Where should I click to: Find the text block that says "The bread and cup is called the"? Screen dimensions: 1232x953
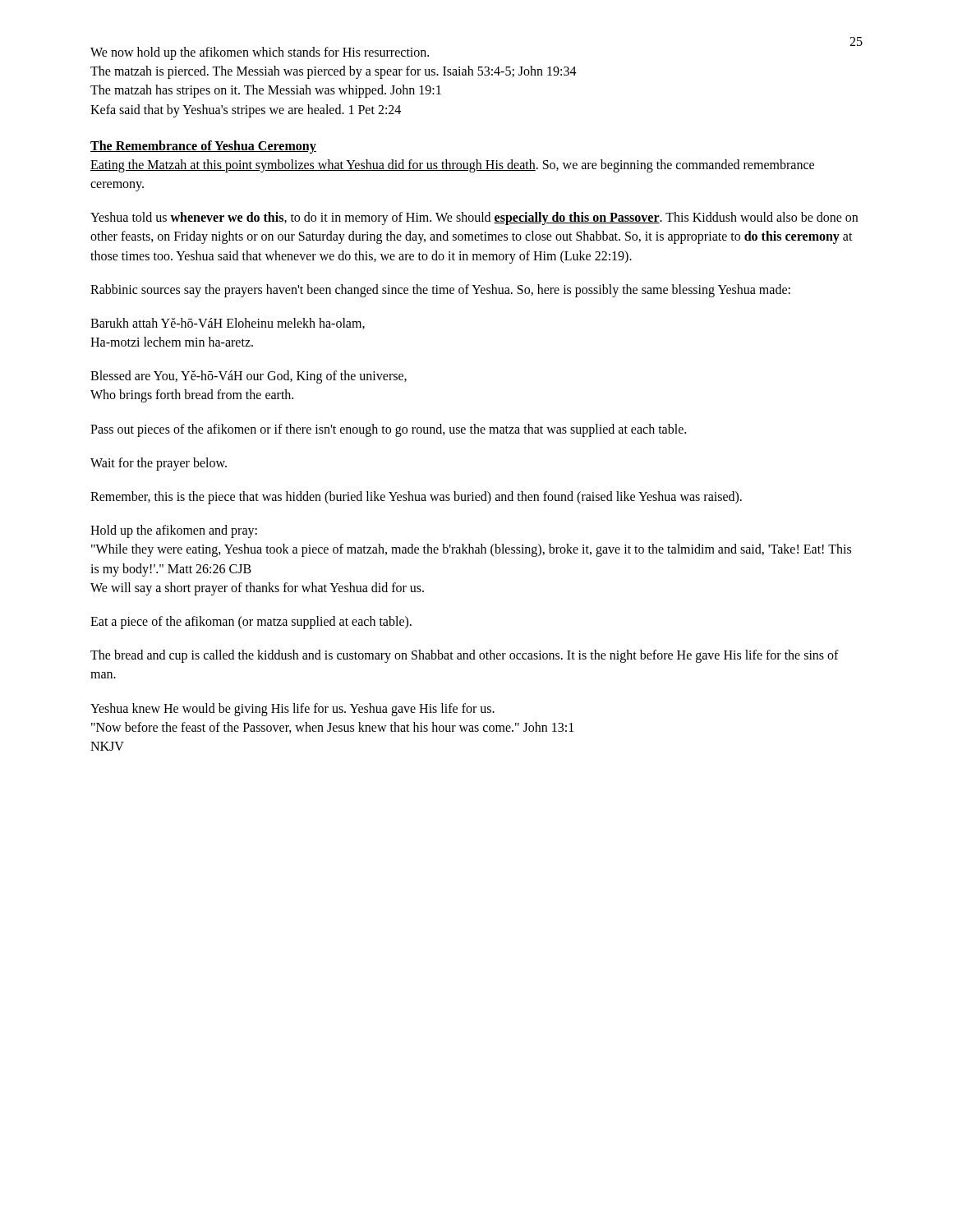click(x=464, y=665)
